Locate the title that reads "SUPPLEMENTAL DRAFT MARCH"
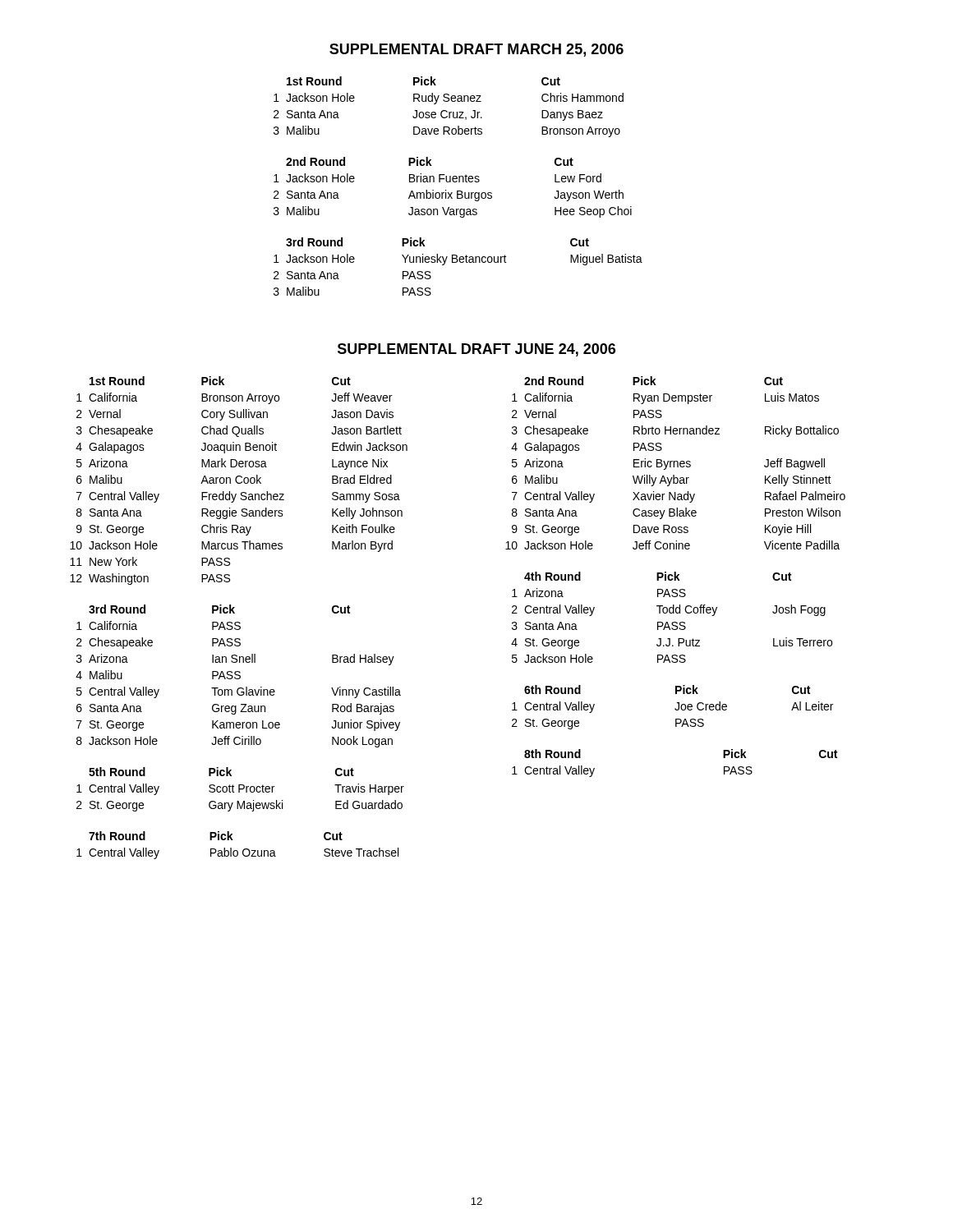 [476, 49]
